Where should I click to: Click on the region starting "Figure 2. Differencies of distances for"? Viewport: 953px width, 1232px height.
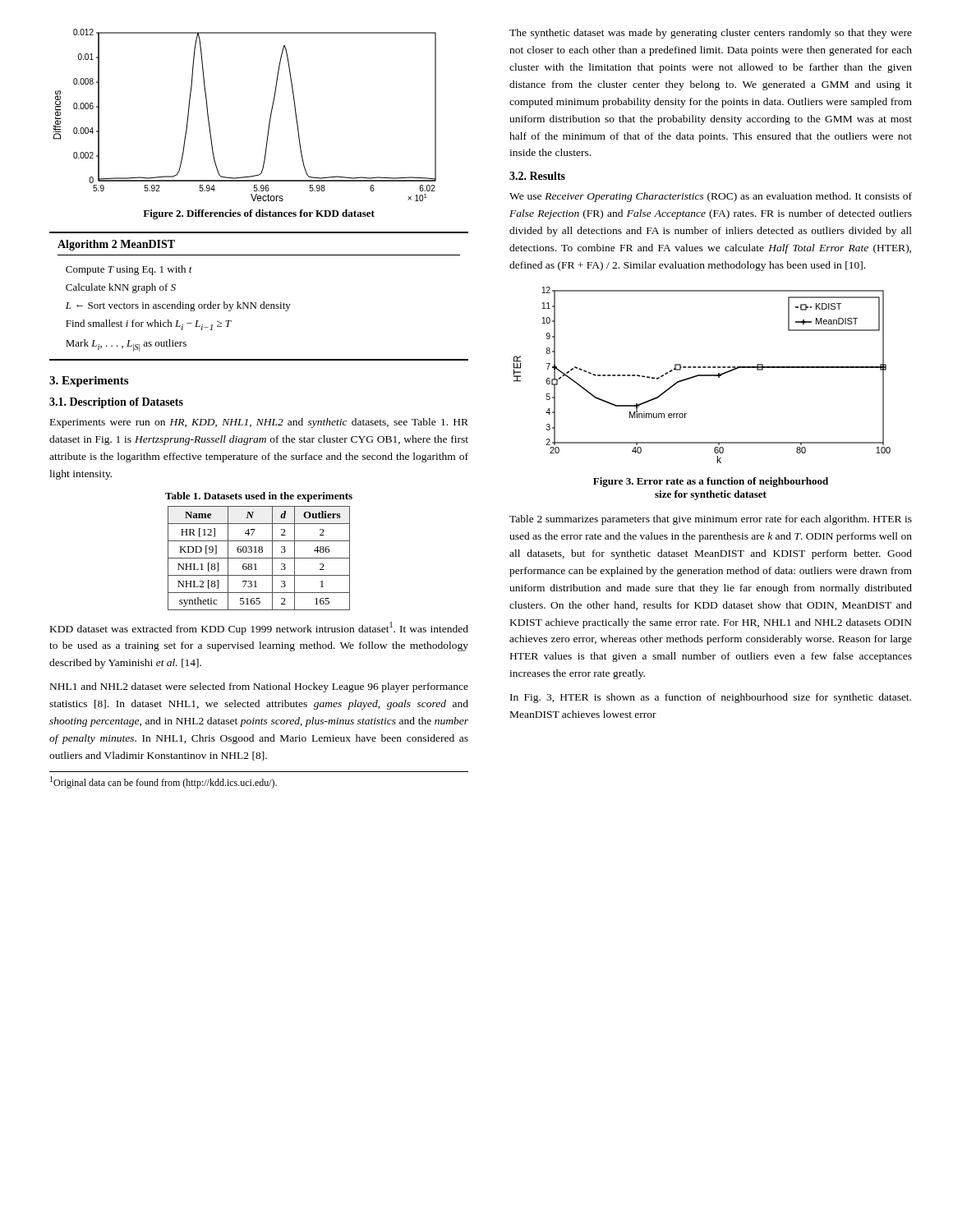(x=259, y=213)
